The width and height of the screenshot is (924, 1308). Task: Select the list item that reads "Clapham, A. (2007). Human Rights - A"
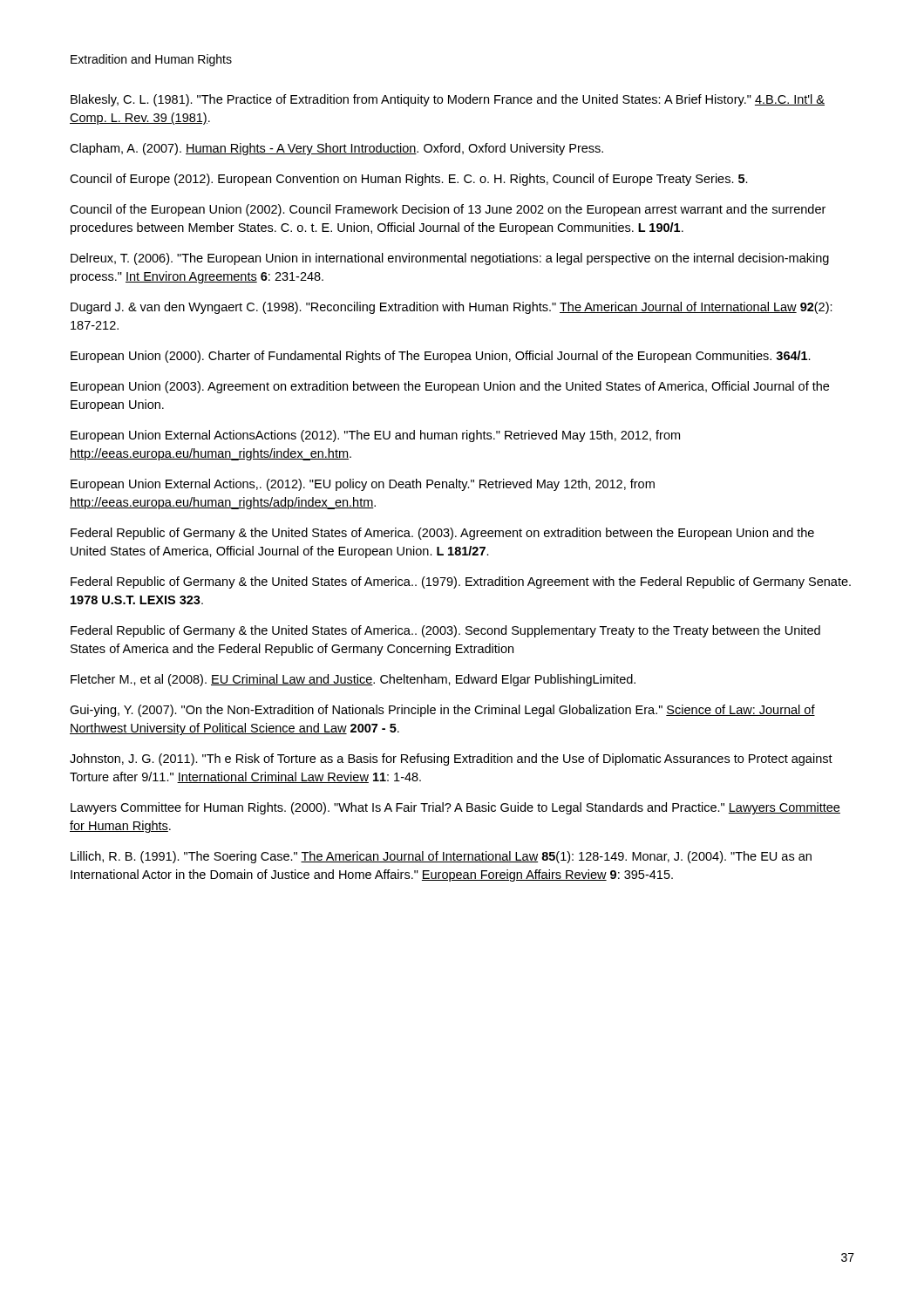(x=337, y=148)
